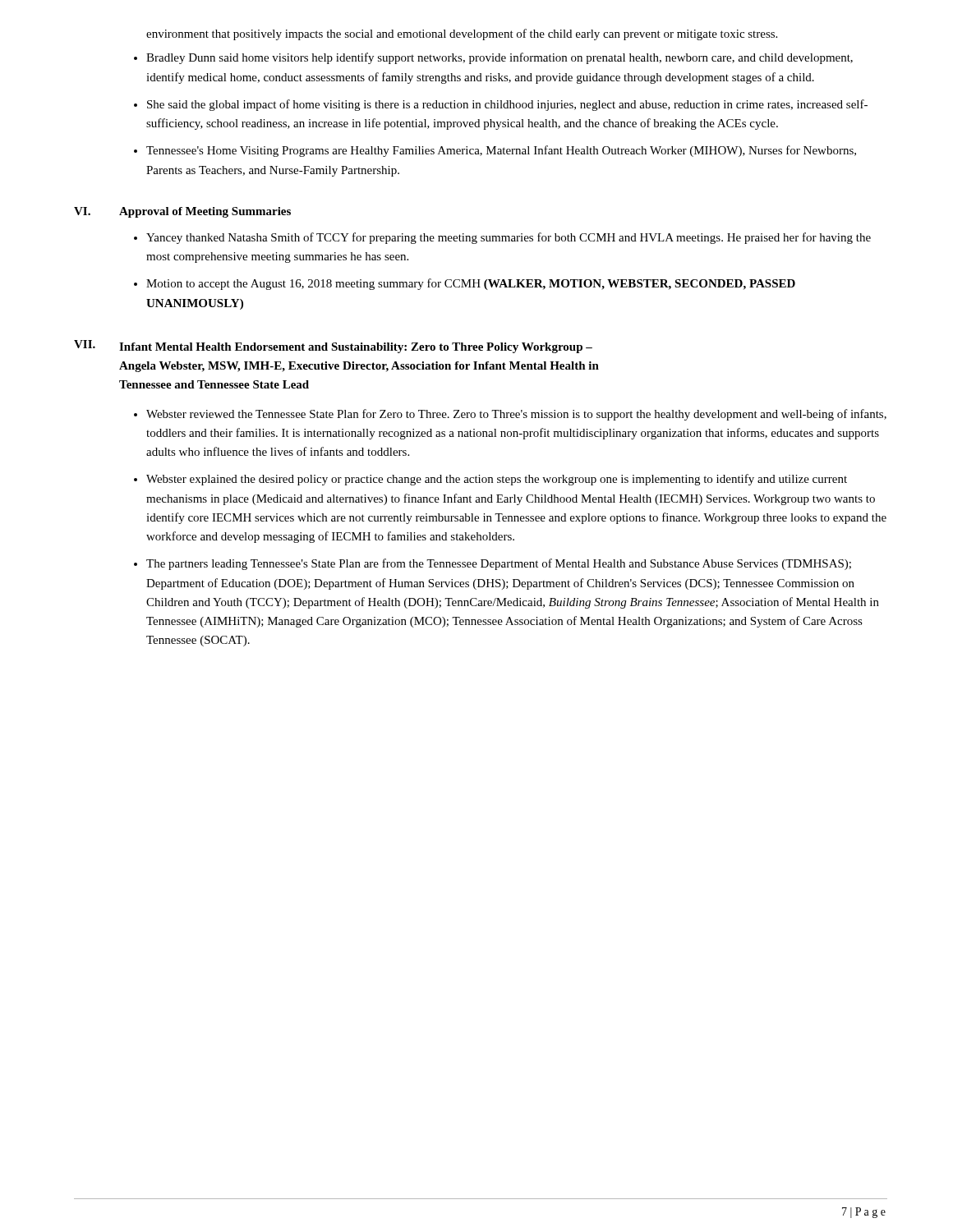Viewport: 953px width, 1232px height.
Task: Locate the element starting "VI. Approval of"
Action: (182, 211)
